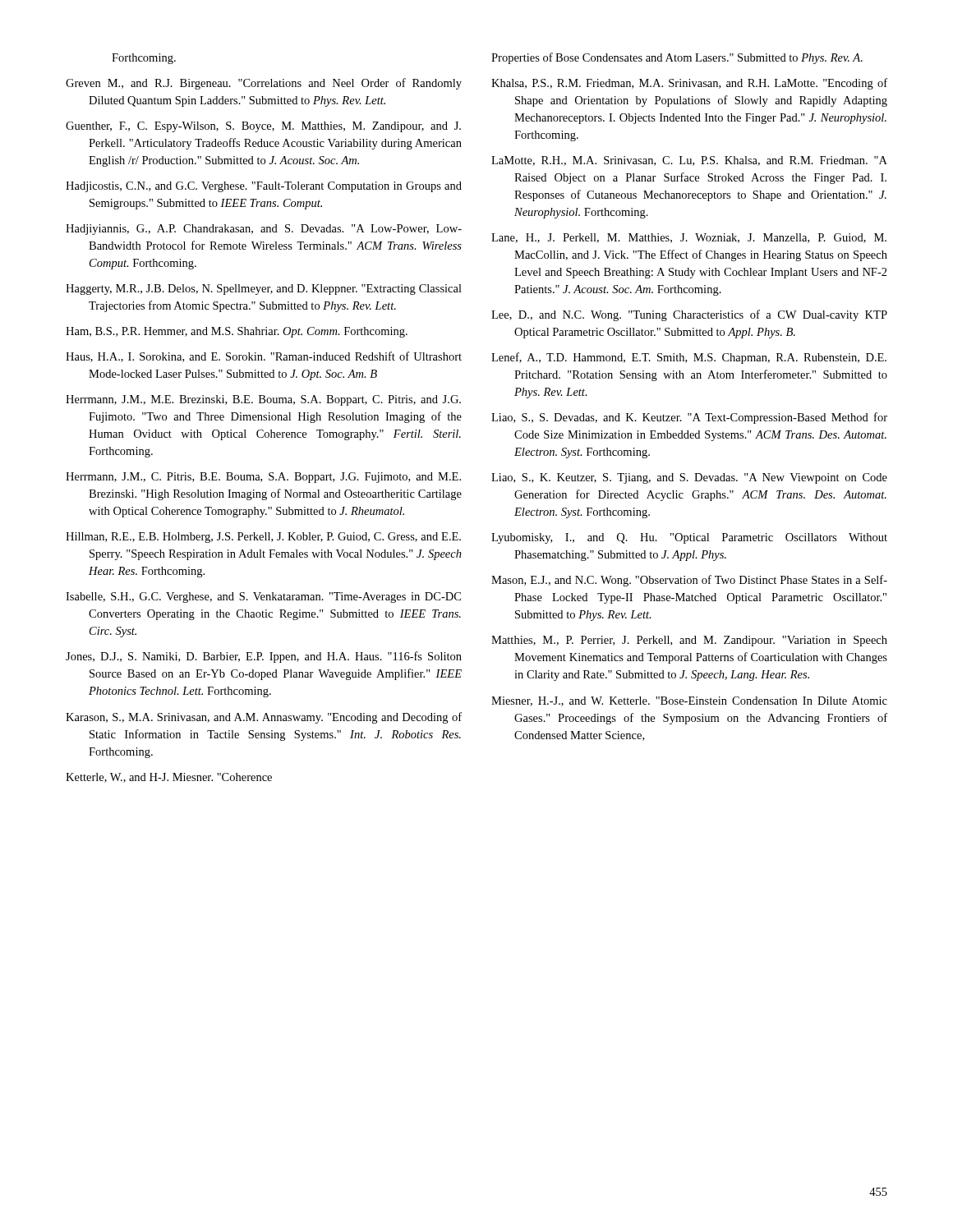This screenshot has height=1232, width=953.
Task: Point to the text block starting "Hadjiyiannis, G., A.P. Chandrakasan, and S."
Action: pyautogui.click(x=264, y=246)
